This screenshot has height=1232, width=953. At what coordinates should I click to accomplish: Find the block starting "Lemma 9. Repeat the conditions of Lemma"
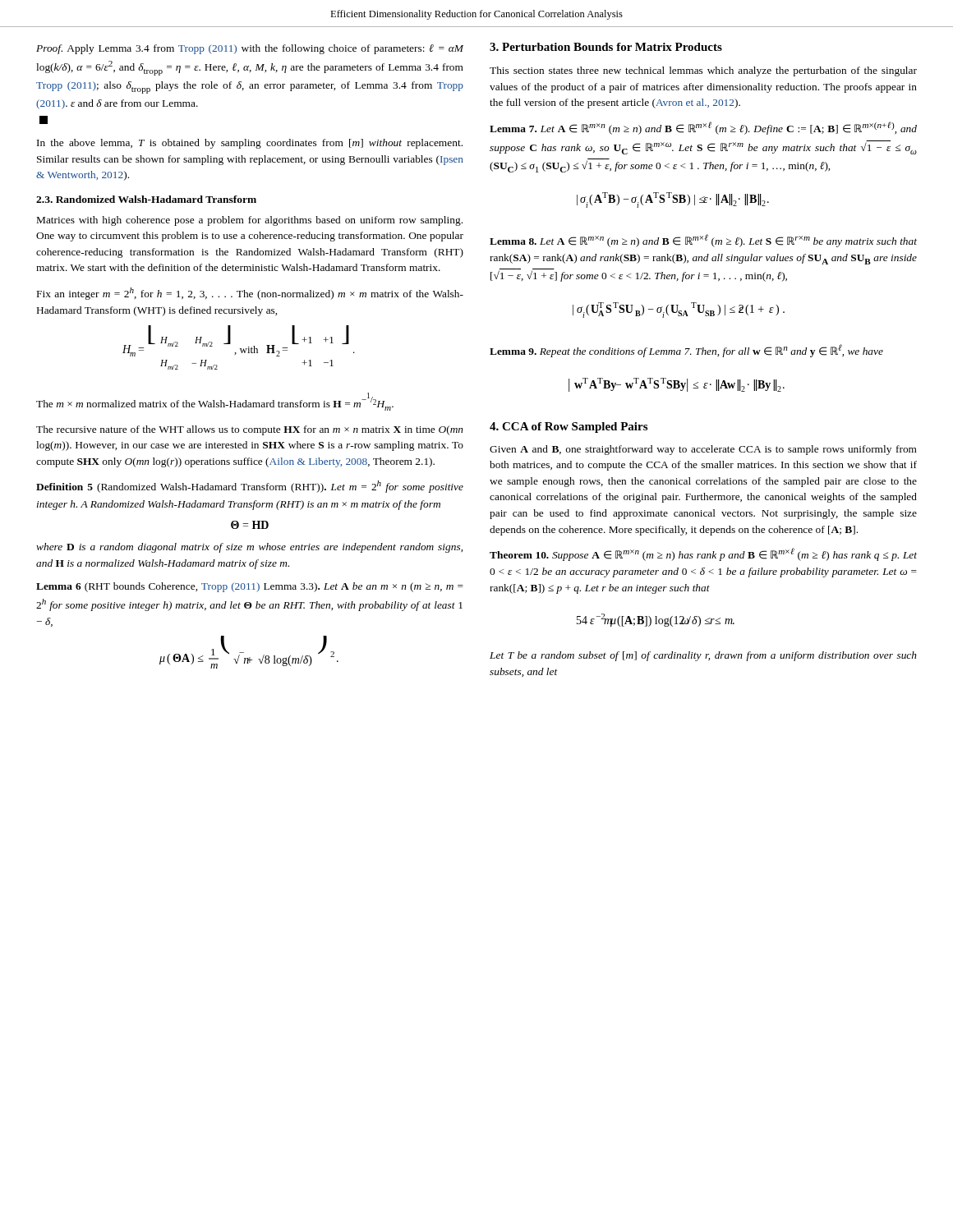pyautogui.click(x=686, y=350)
